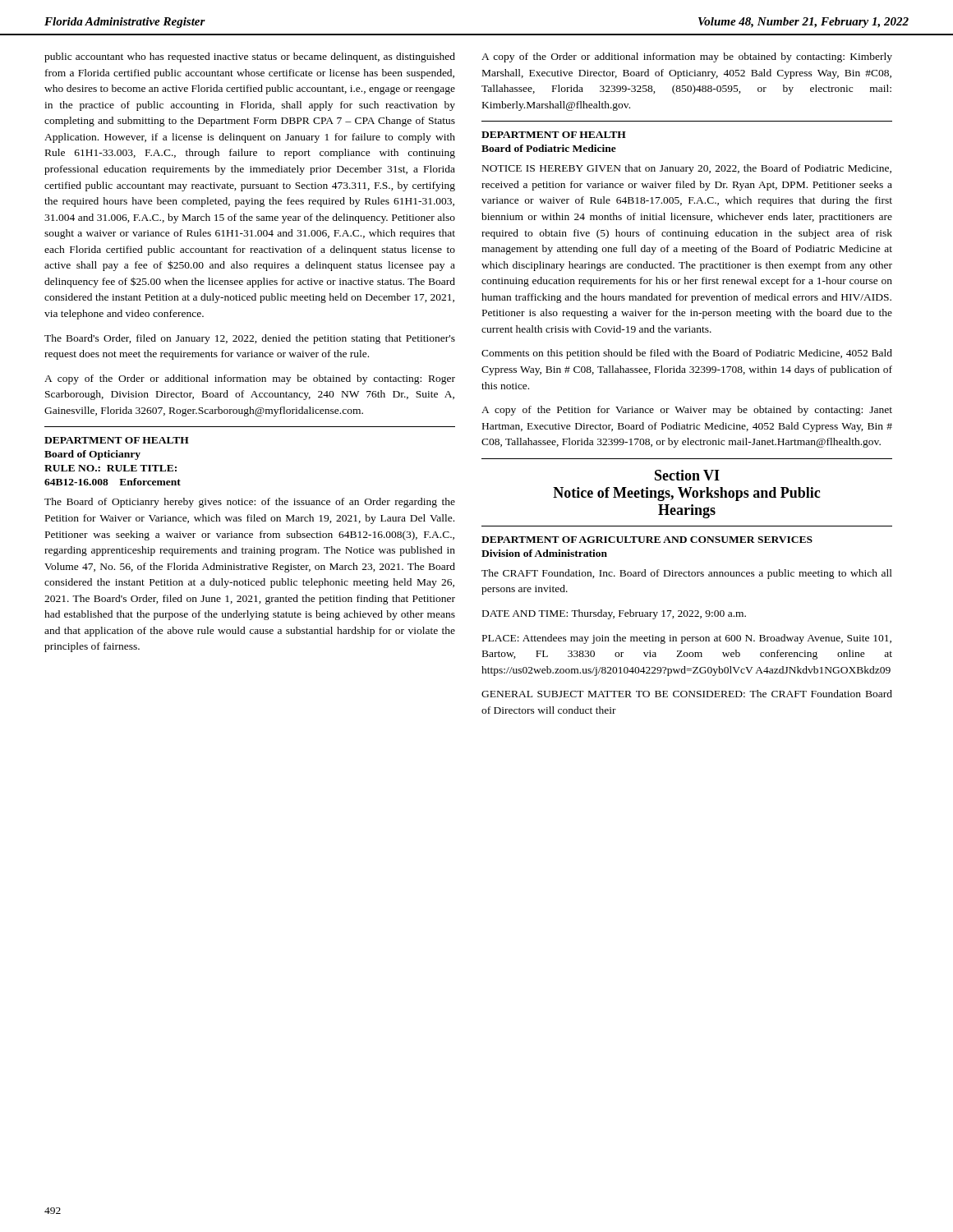Select the text block that says "public accountant who has requested inactive status or"

point(250,185)
